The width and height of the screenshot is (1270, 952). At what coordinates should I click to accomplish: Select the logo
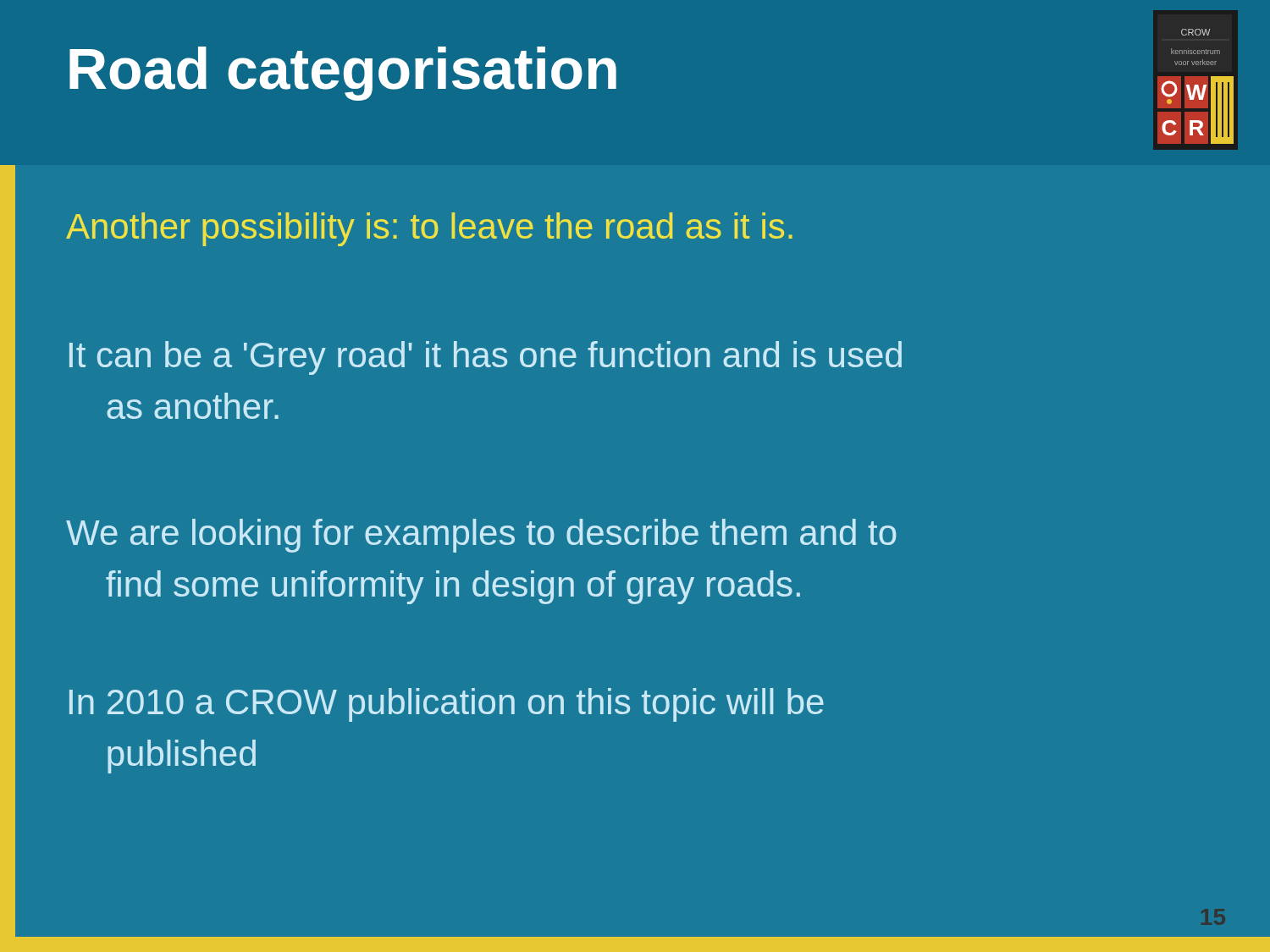click(x=1196, y=80)
